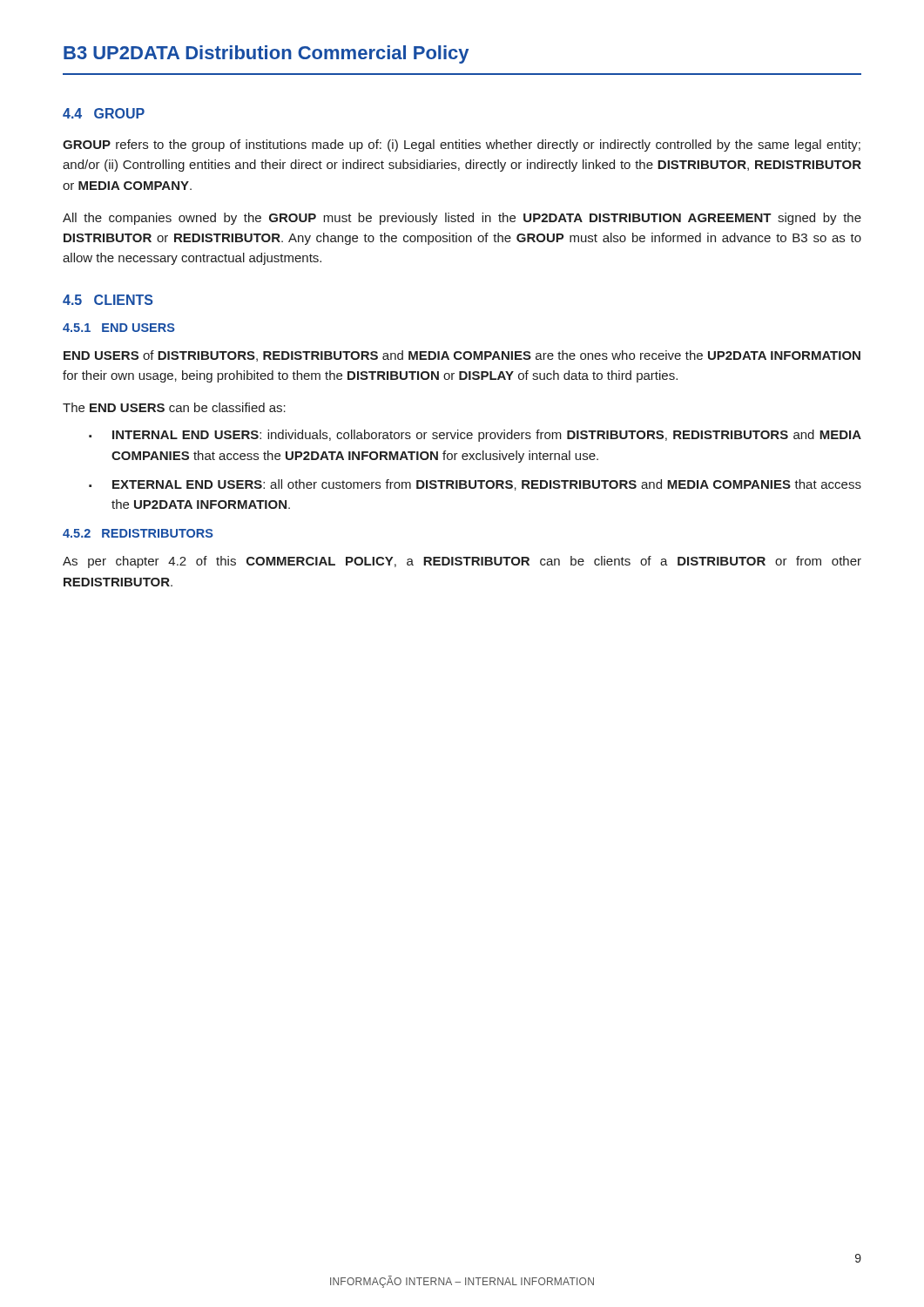Select the text starting "The END USERS can"
924x1307 pixels.
click(x=175, y=407)
